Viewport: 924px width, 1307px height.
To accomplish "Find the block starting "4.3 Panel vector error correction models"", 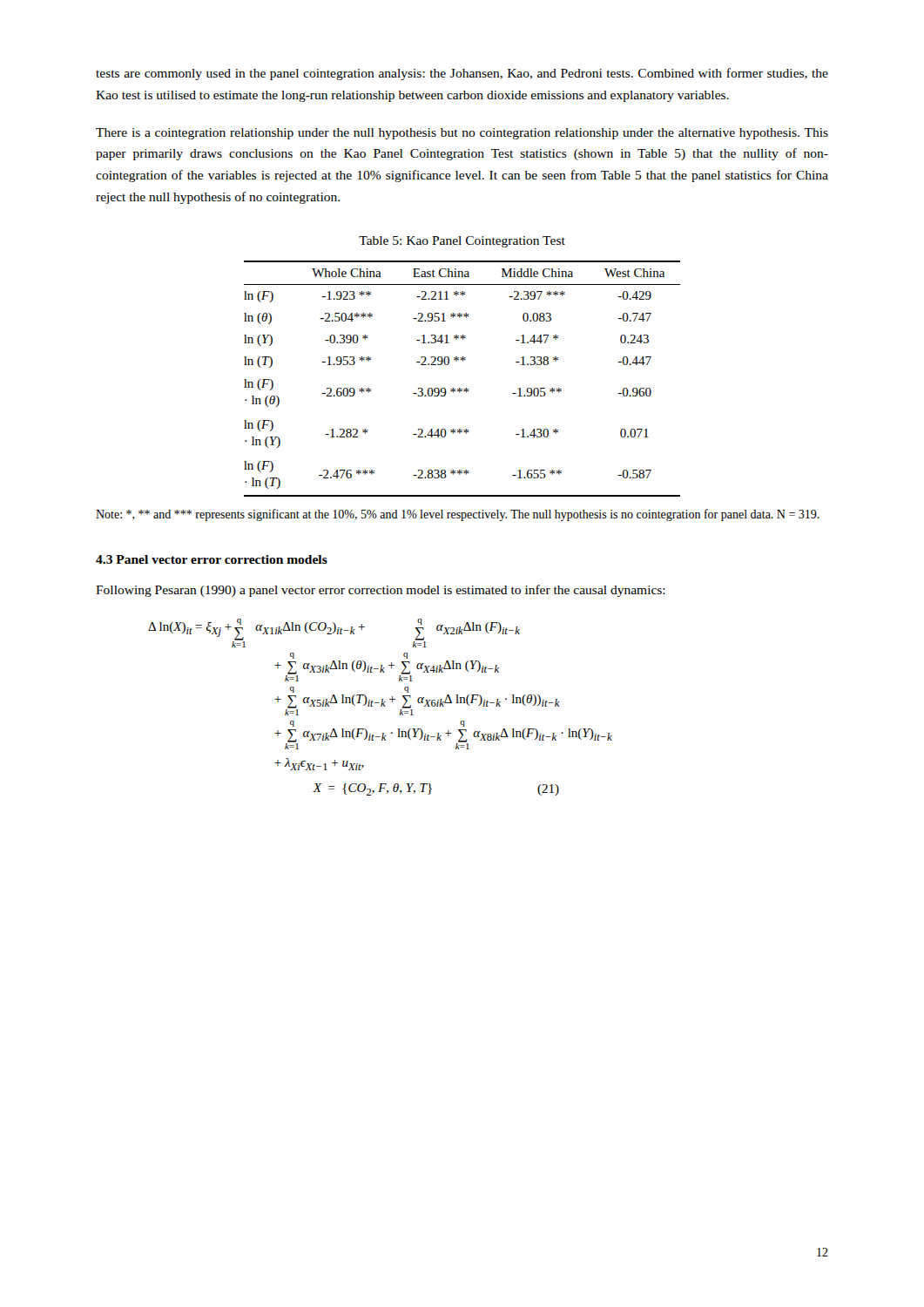I will 212,559.
